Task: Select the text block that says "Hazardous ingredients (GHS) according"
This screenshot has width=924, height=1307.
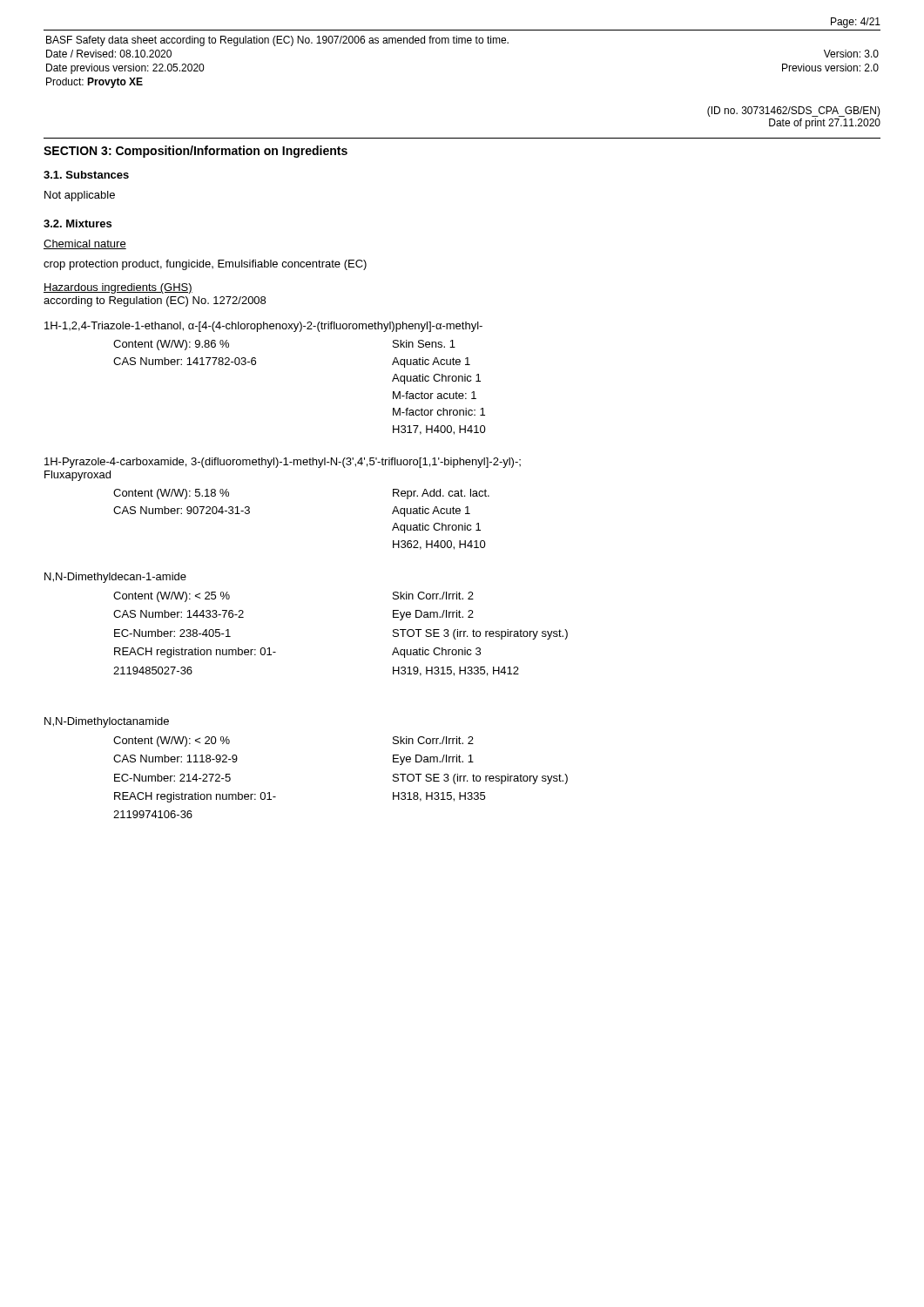Action: (155, 294)
